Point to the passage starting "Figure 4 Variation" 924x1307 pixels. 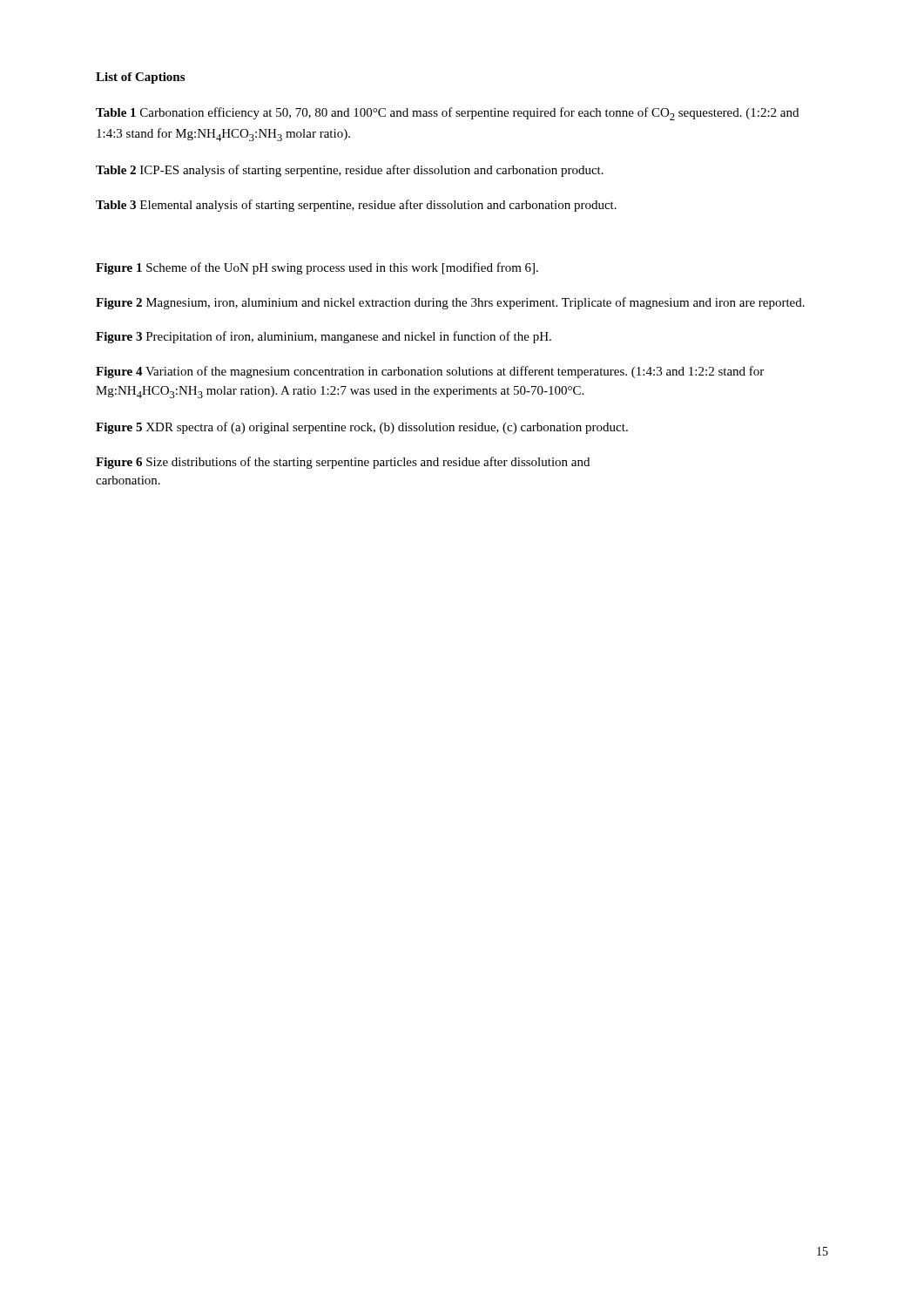[430, 382]
